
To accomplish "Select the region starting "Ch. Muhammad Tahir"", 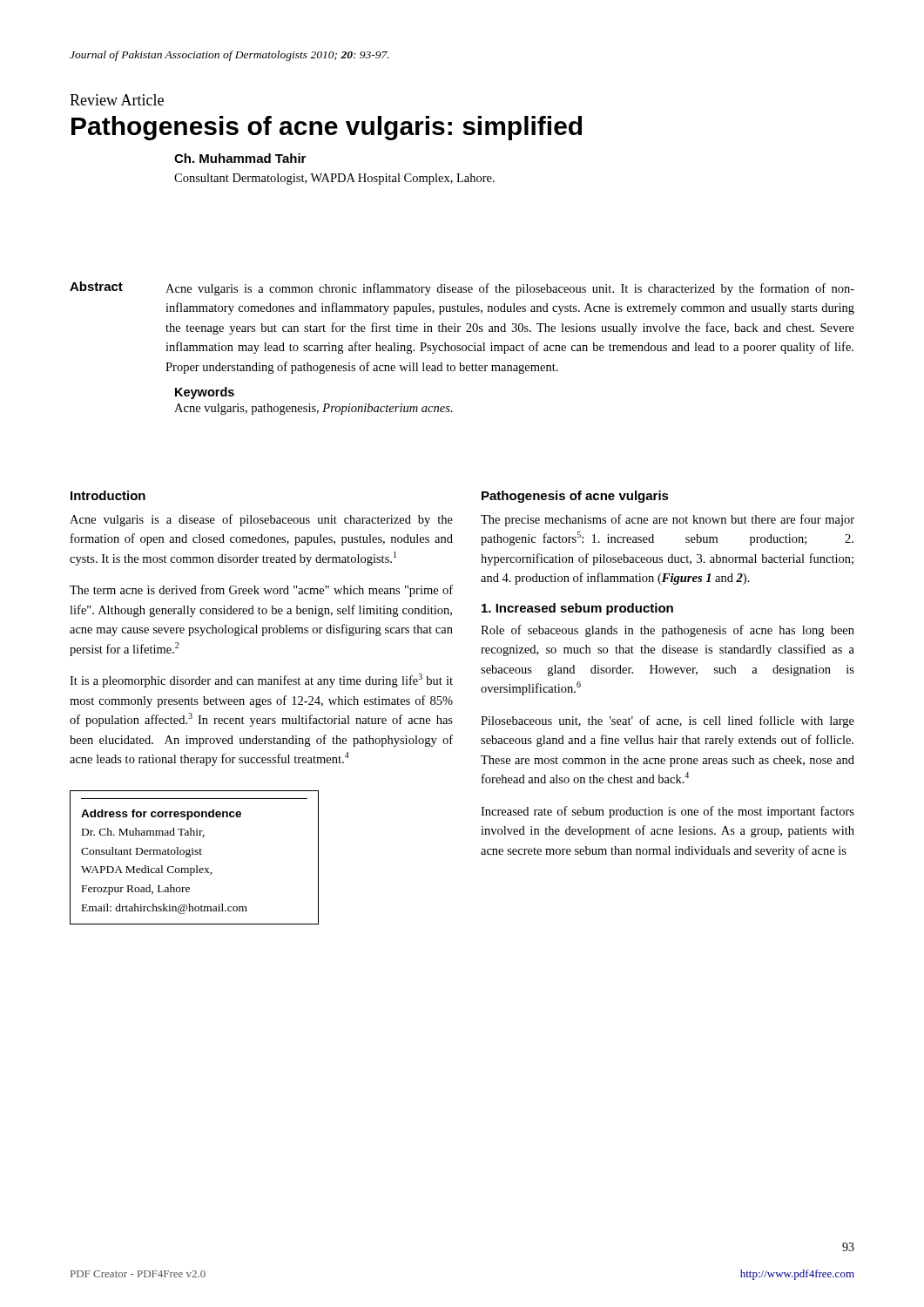I will (240, 158).
